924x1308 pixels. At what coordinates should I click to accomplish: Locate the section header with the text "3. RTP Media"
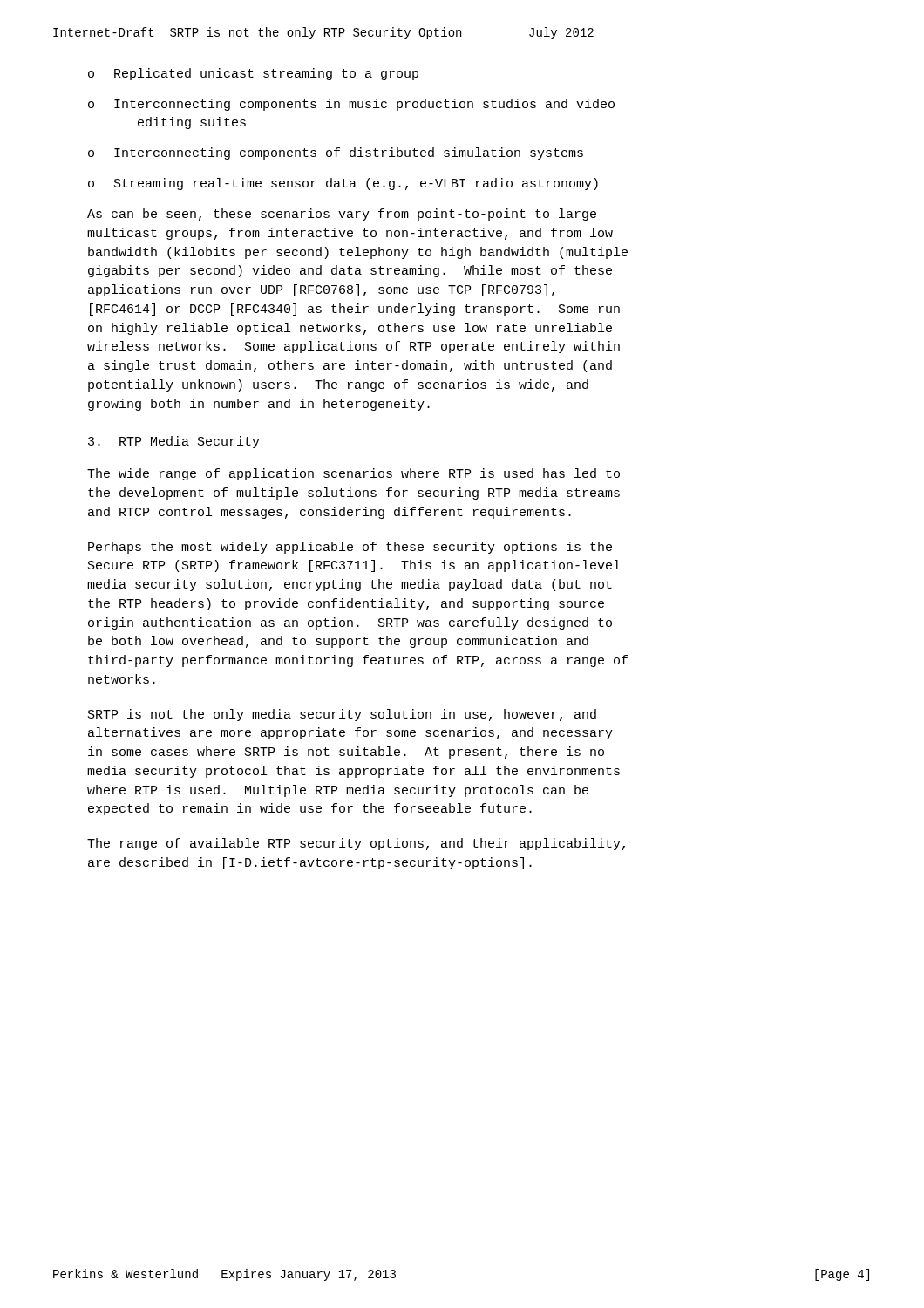coord(173,443)
